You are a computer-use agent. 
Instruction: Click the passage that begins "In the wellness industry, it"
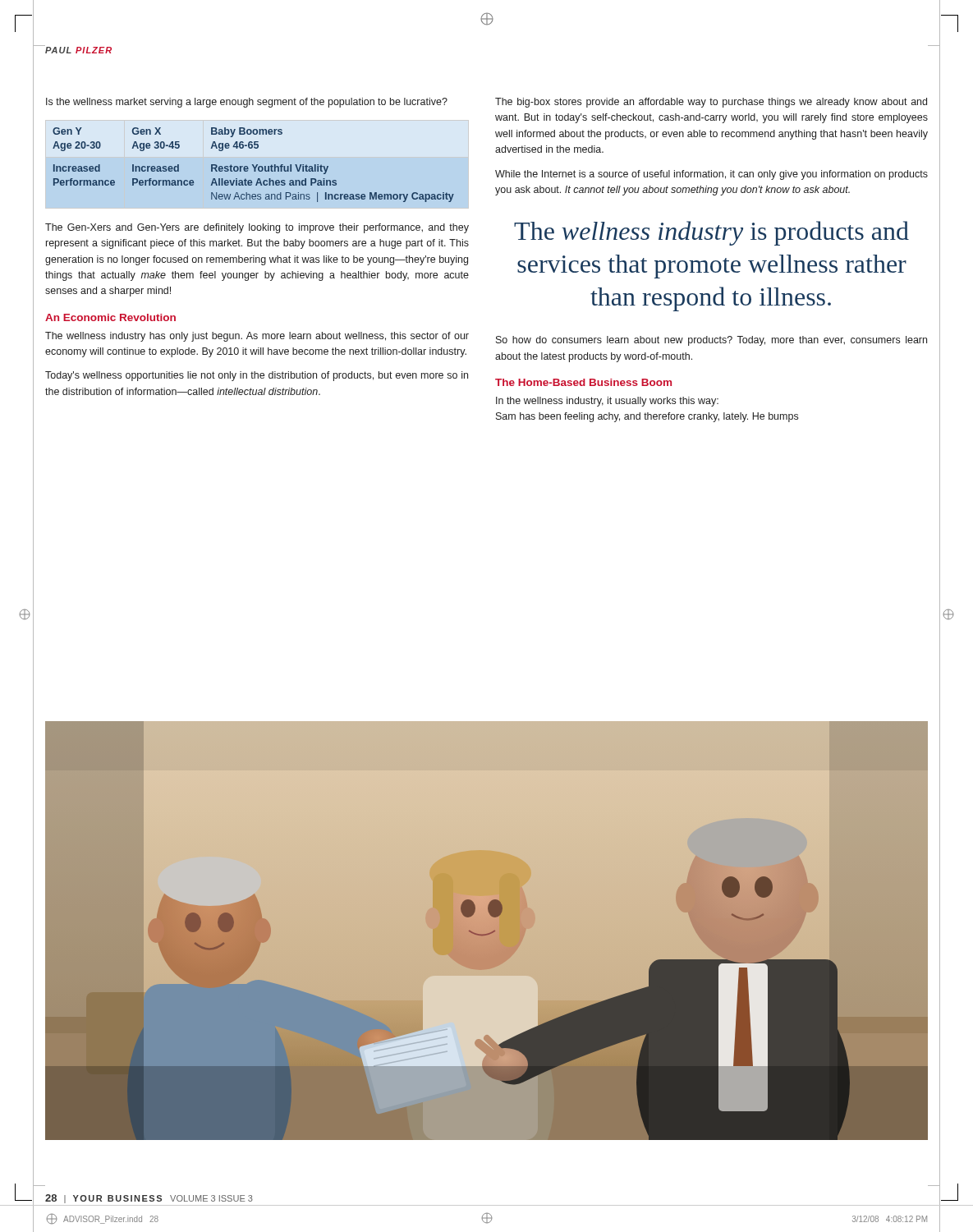pos(647,409)
